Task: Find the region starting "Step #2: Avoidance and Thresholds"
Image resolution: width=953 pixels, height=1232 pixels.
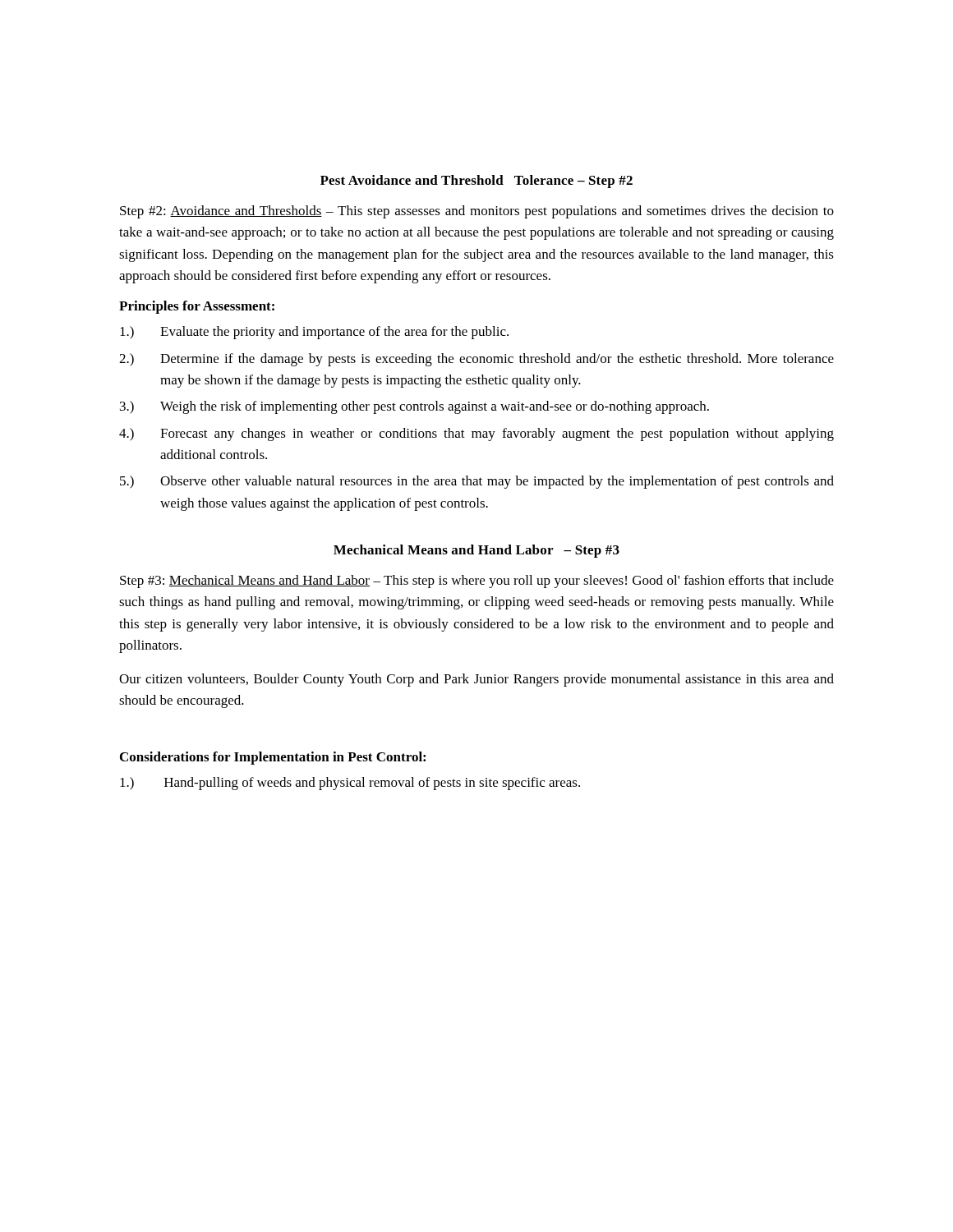Action: pyautogui.click(x=476, y=243)
